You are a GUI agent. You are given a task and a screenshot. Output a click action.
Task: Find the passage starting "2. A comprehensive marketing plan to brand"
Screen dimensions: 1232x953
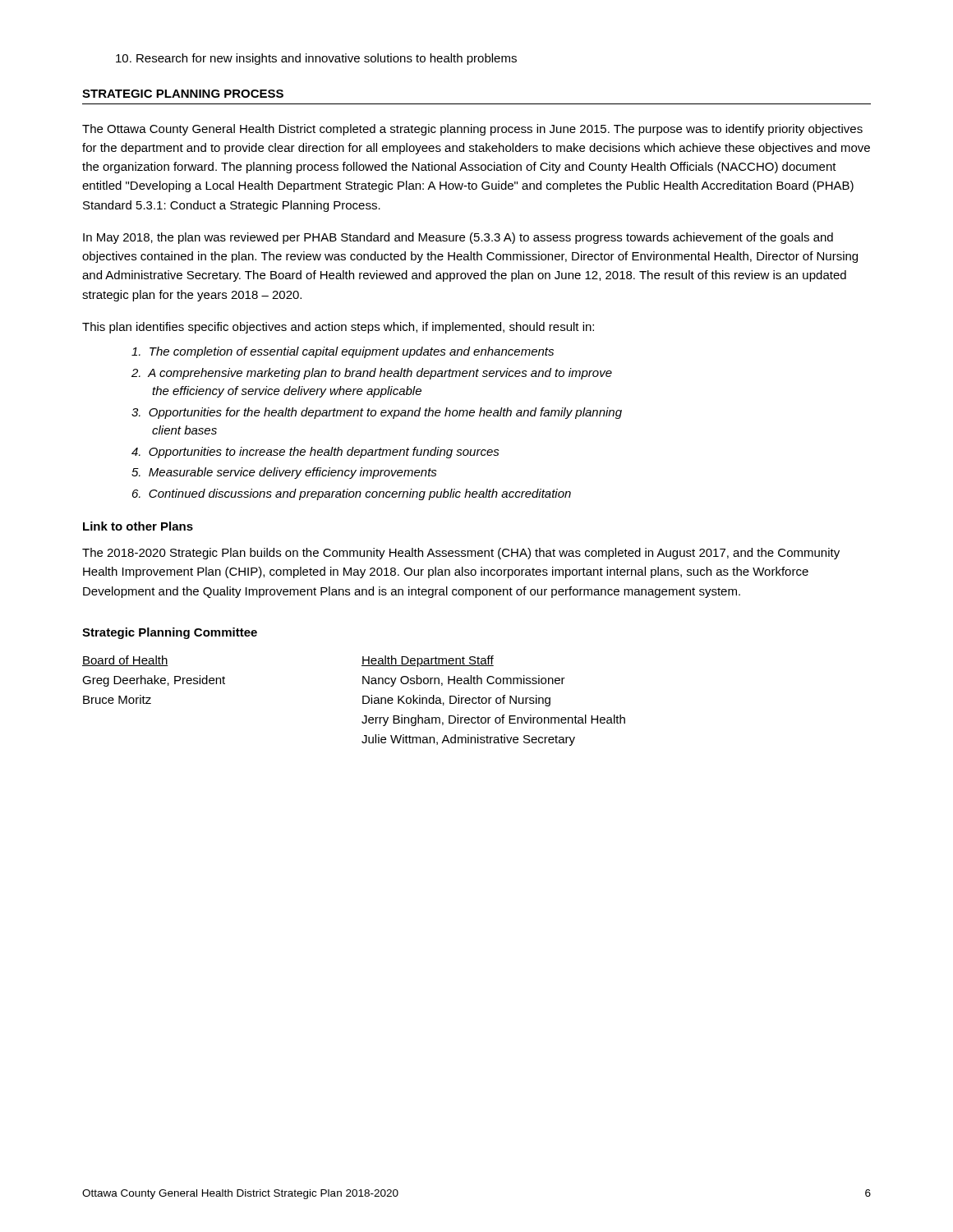(x=372, y=381)
